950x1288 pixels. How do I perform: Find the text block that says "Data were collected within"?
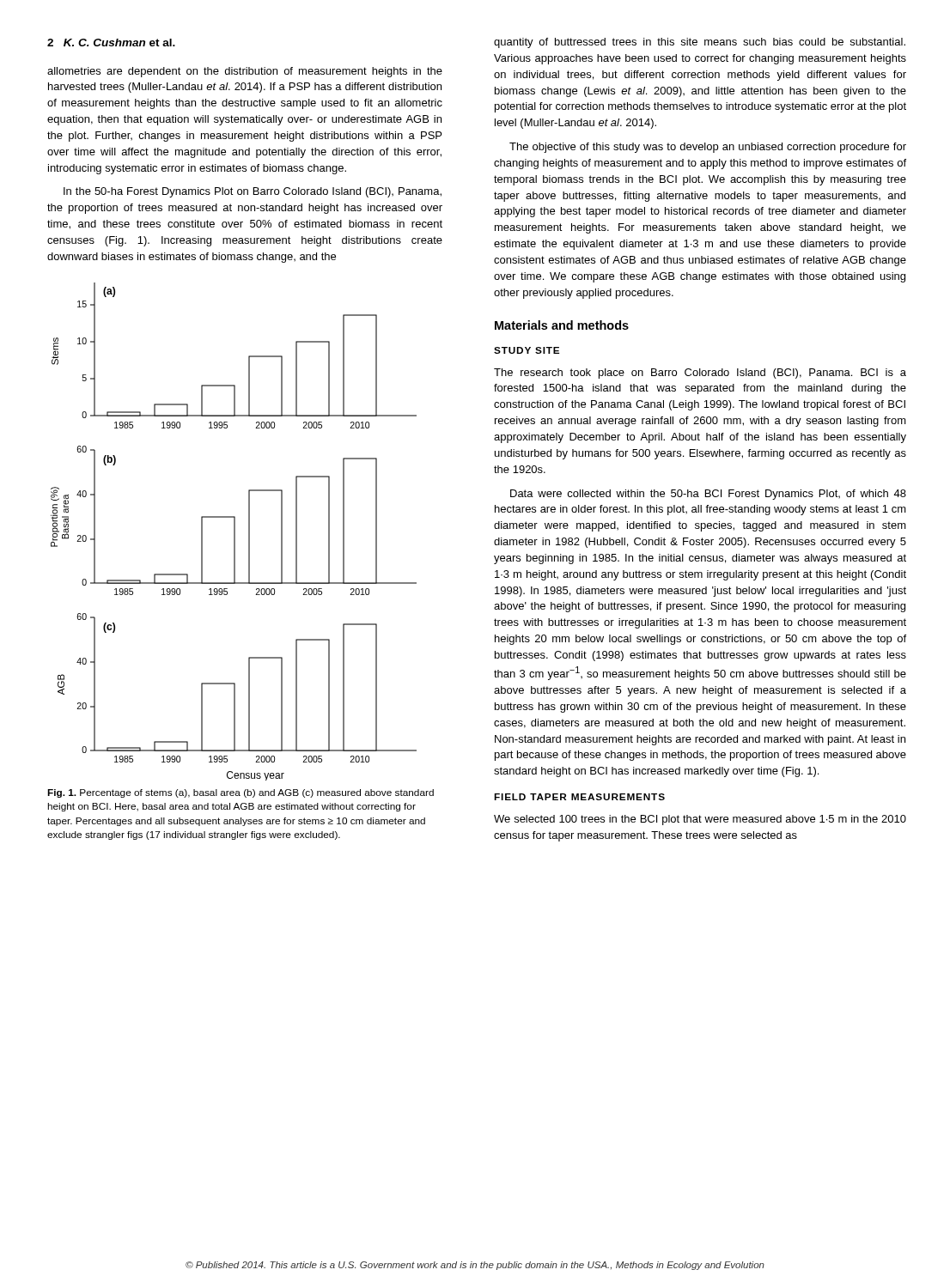[x=700, y=633]
